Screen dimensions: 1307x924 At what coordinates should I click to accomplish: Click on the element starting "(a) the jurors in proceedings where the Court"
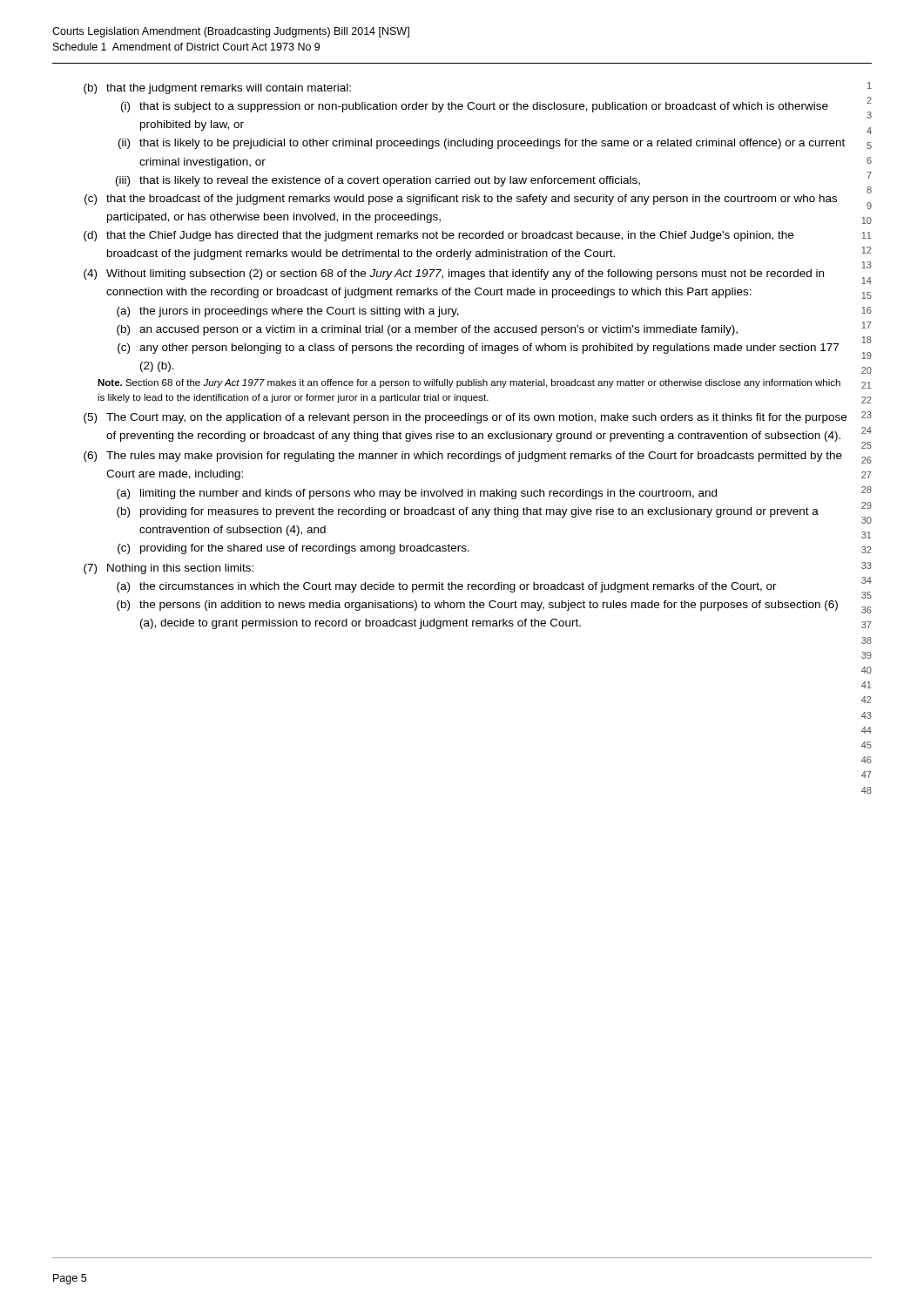[x=450, y=310]
